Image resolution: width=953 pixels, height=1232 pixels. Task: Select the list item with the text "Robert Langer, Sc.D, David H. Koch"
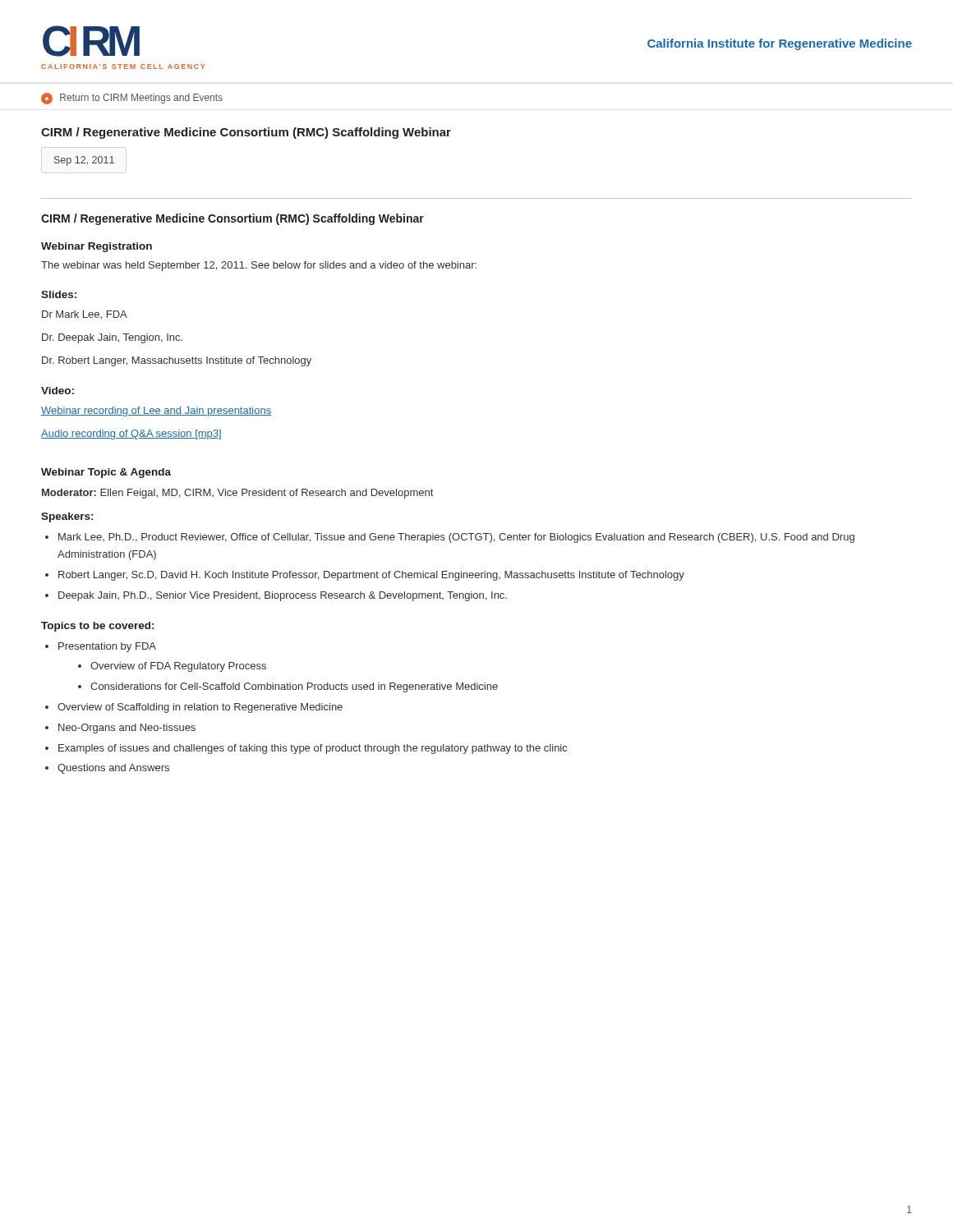coord(371,575)
